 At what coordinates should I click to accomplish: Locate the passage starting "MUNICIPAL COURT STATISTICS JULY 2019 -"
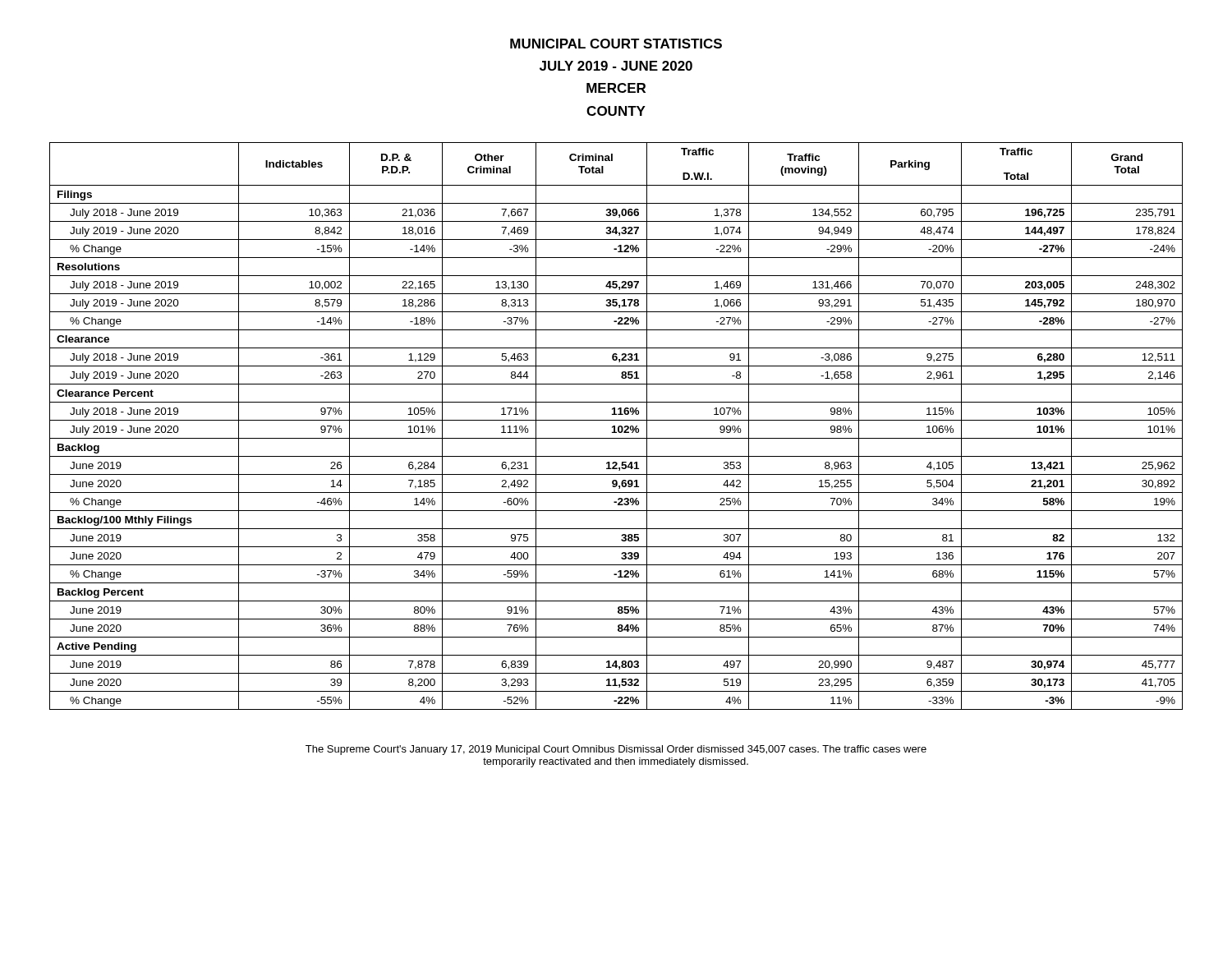tap(616, 78)
